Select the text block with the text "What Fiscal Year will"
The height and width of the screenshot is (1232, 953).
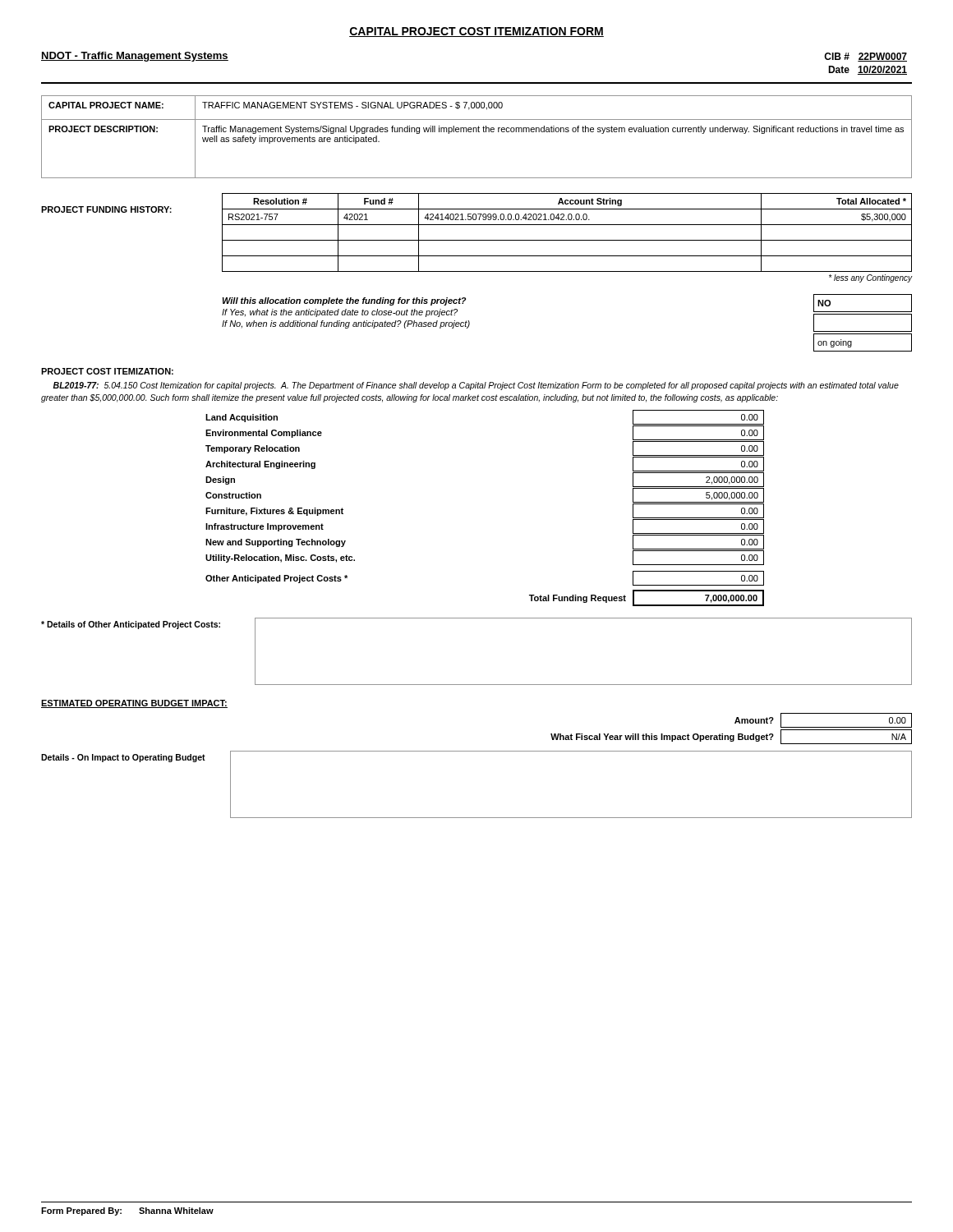click(662, 737)
